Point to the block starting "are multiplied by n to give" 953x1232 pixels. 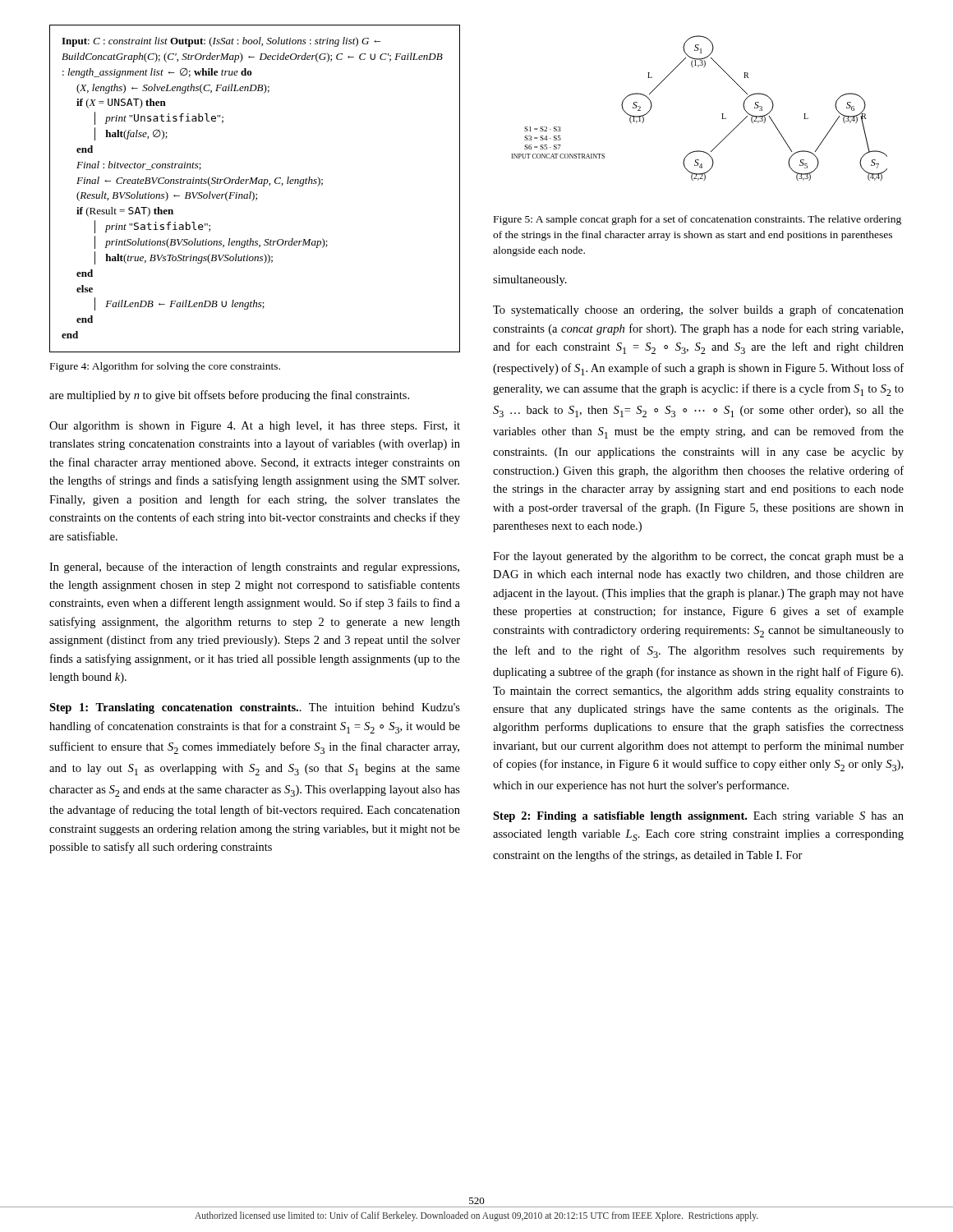[x=255, y=395]
